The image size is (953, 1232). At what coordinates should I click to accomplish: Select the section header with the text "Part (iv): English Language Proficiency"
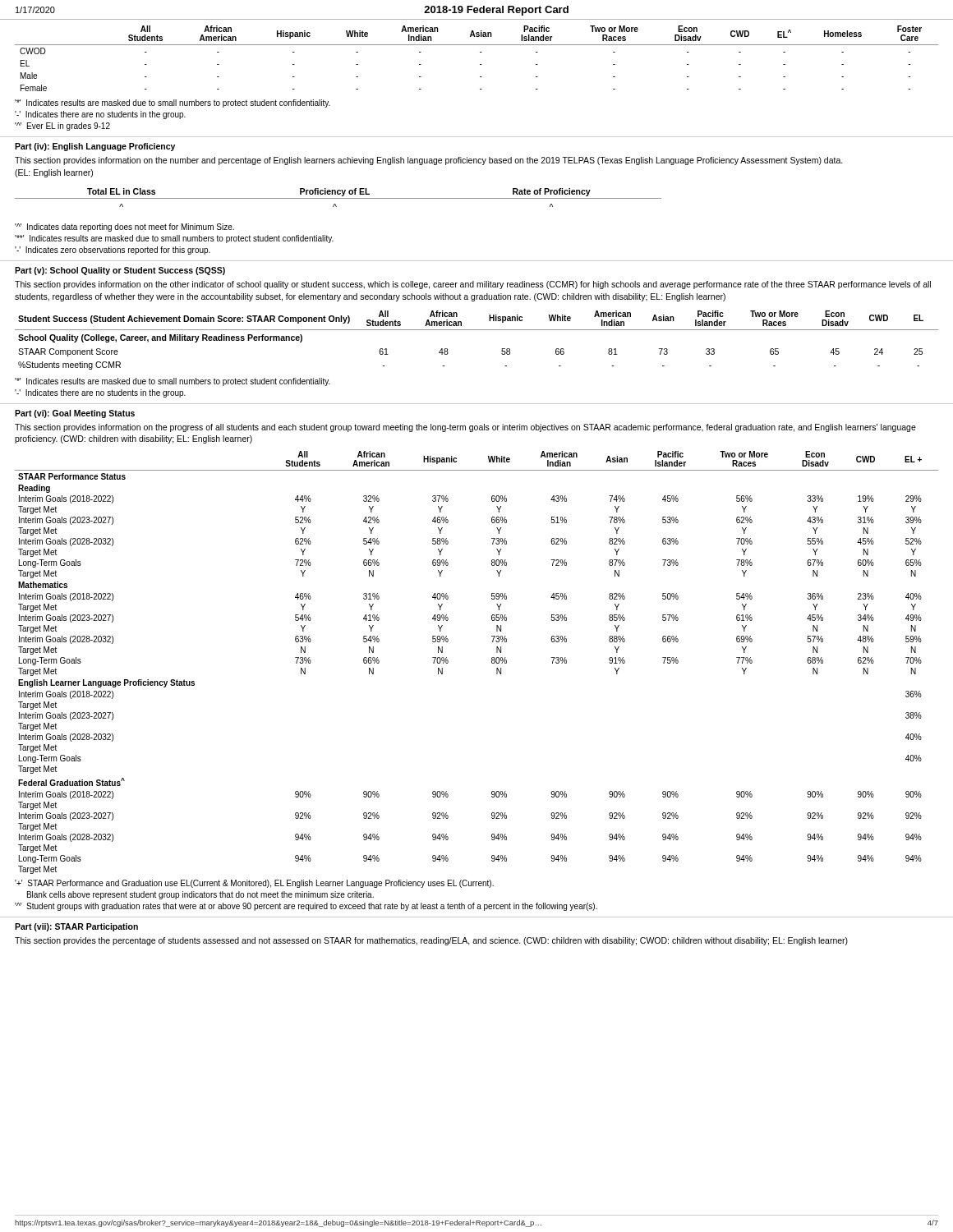click(x=95, y=146)
